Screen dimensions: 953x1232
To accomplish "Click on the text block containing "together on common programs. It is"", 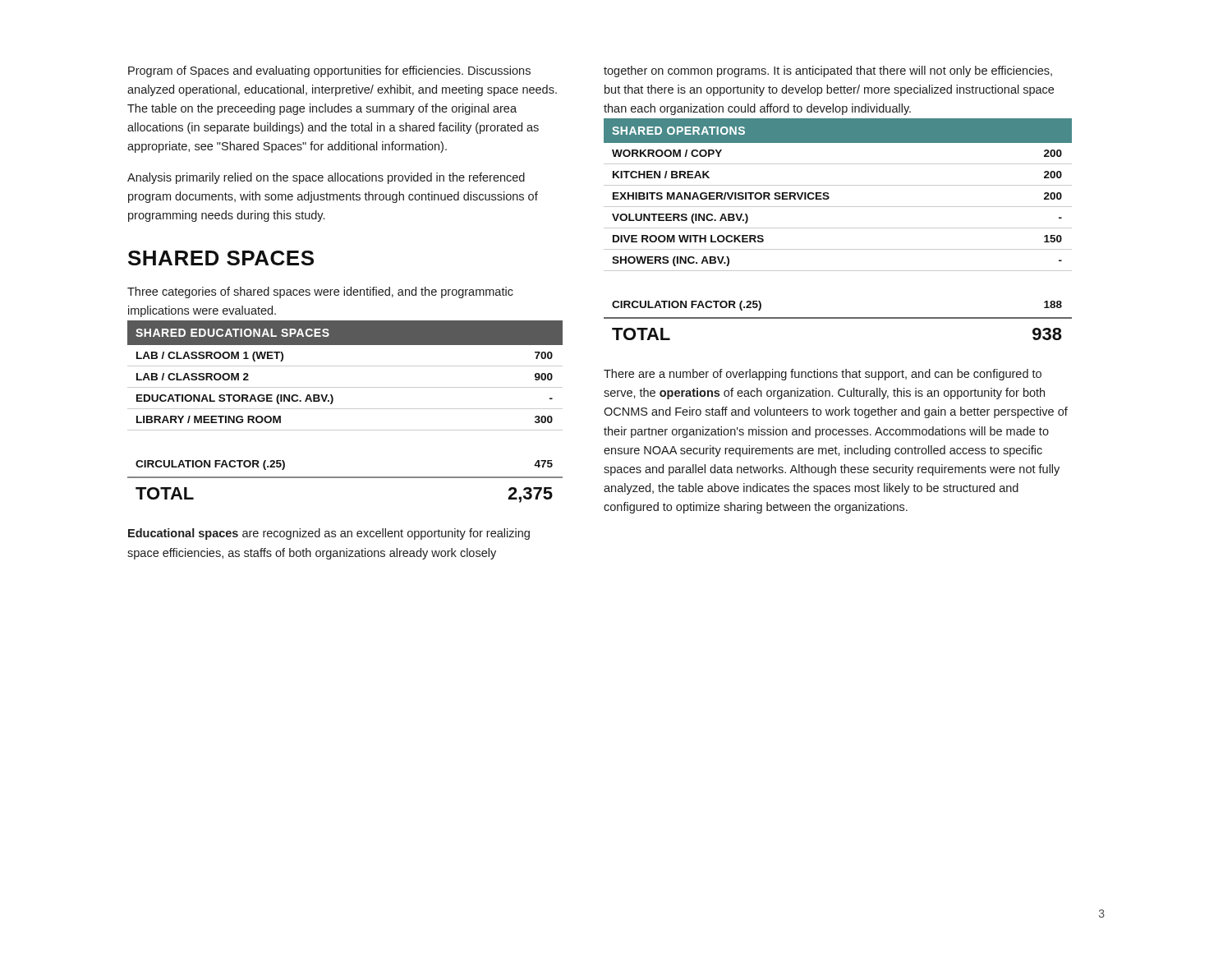I will pyautogui.click(x=838, y=90).
